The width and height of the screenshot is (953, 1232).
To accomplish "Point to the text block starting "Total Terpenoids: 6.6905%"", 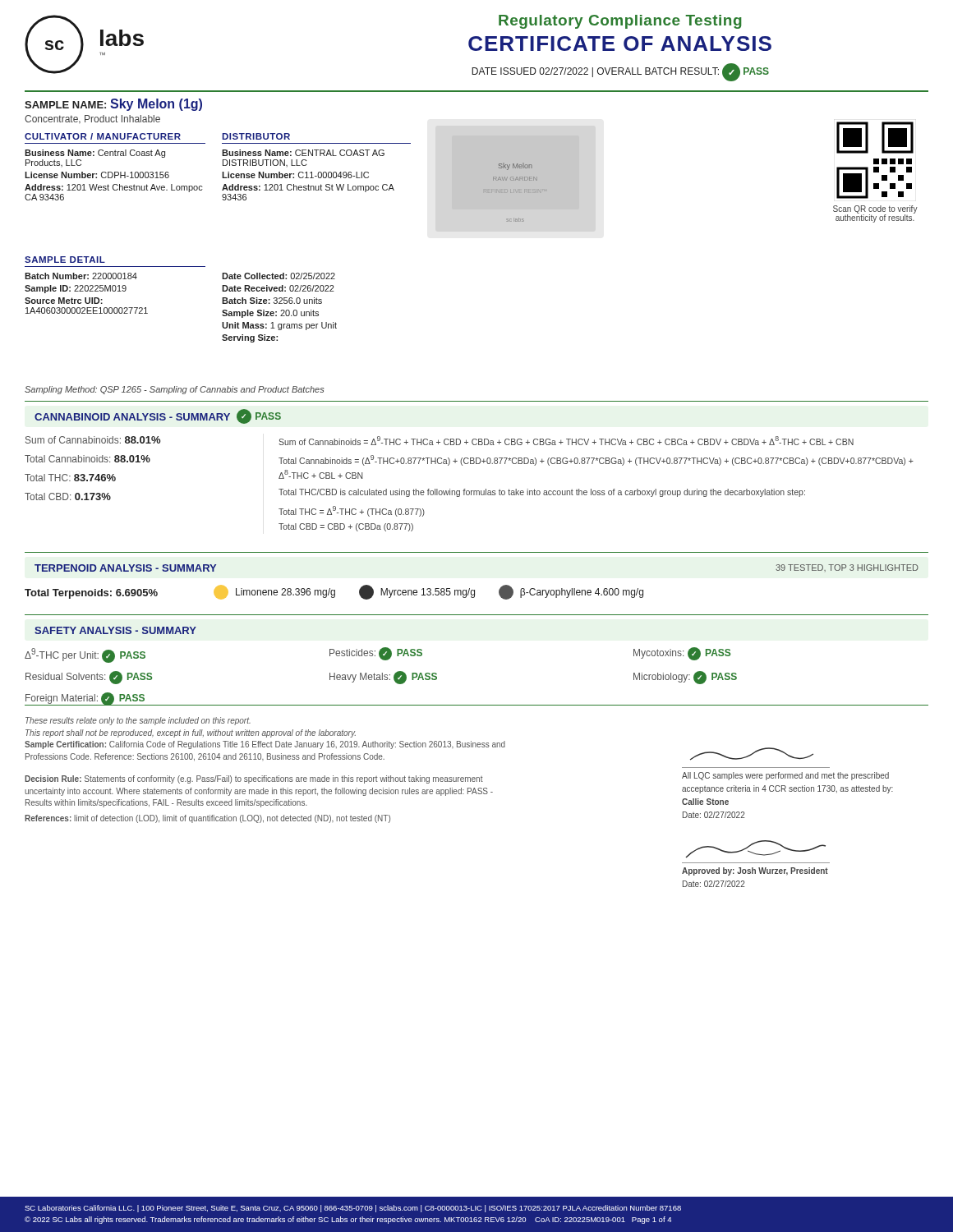I will pos(91,592).
